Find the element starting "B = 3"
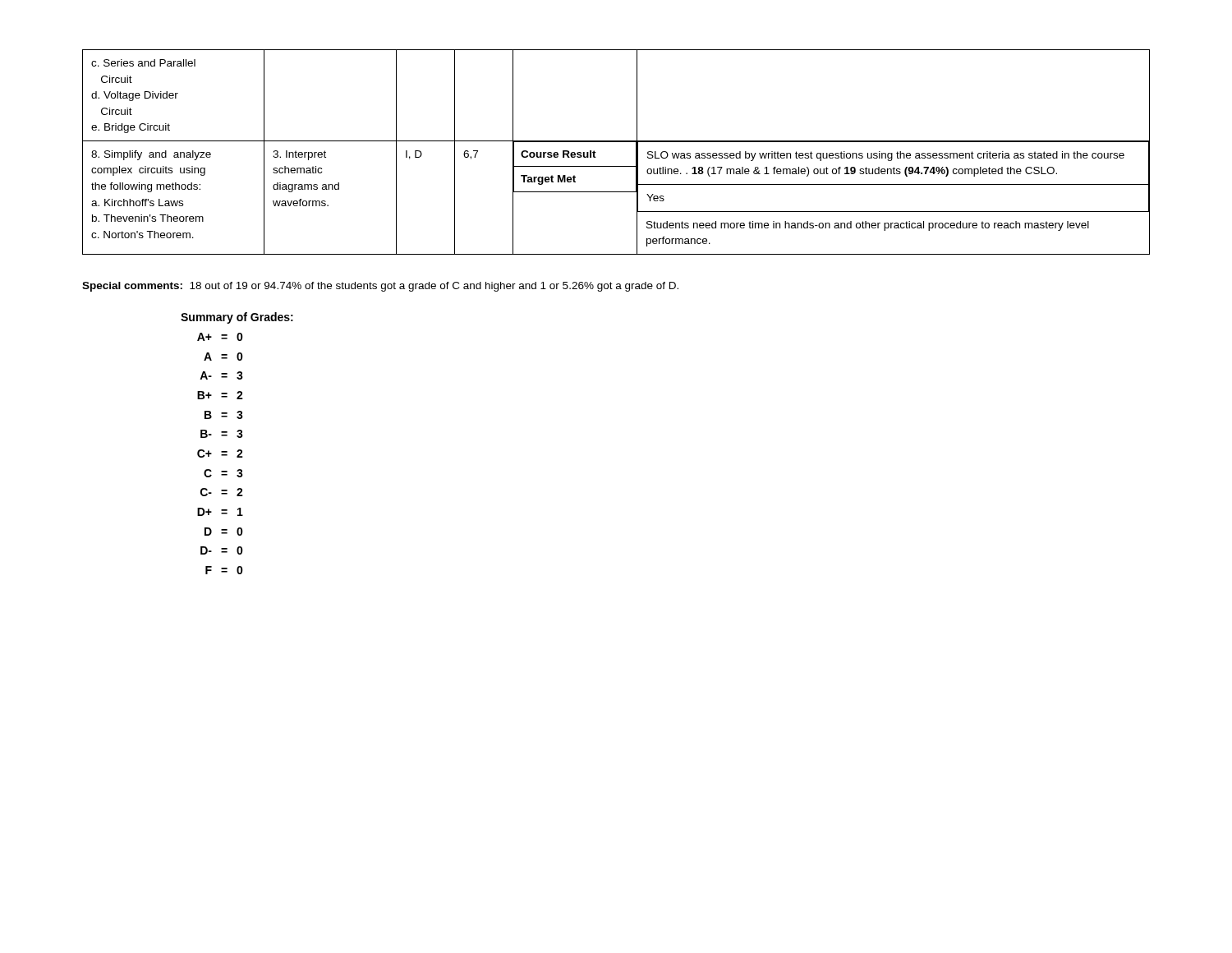Screen dimensions: 953x1232 [x=221, y=415]
